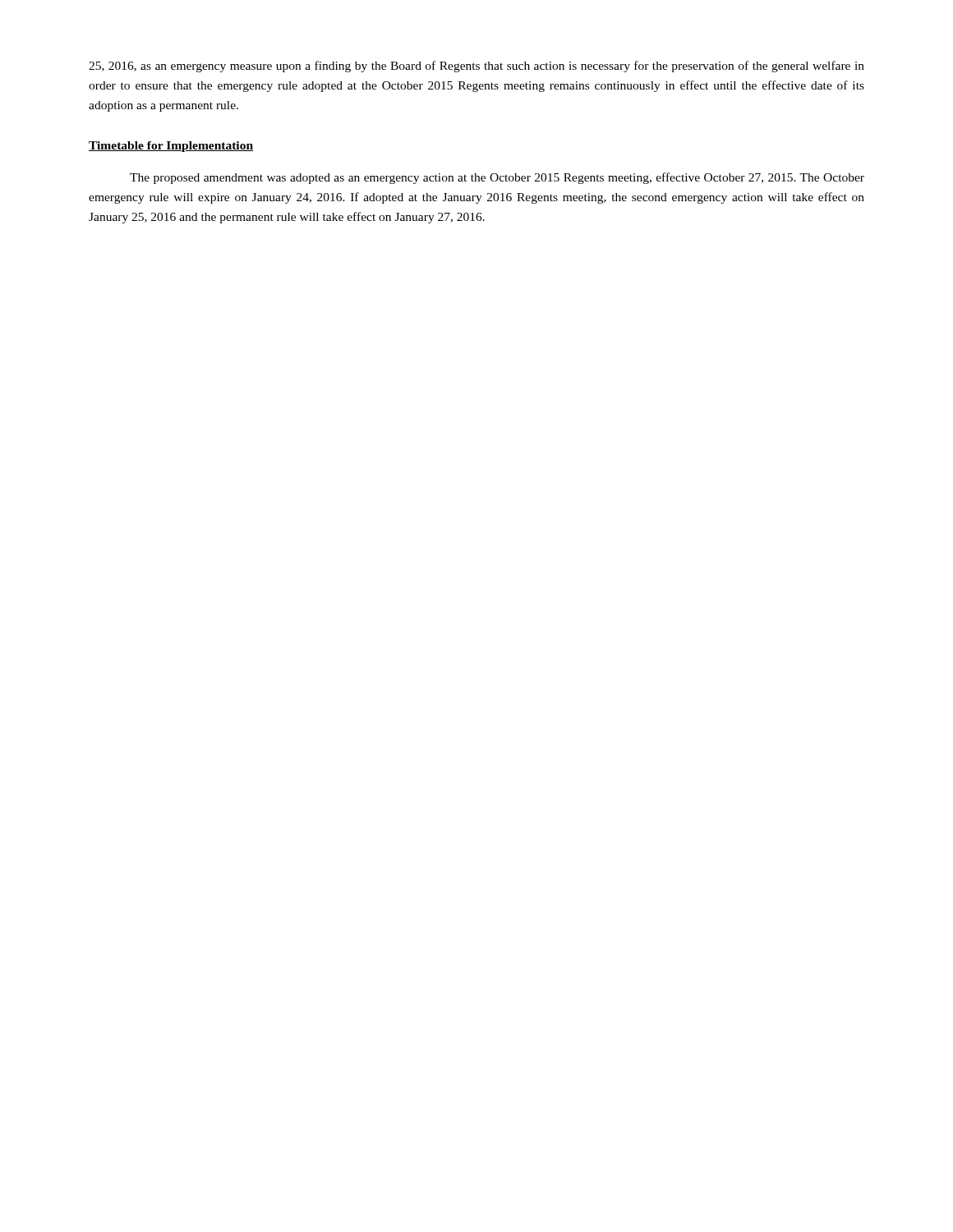This screenshot has height=1232, width=953.
Task: Click on the region starting "Timetable for Implementation"
Action: 171,145
